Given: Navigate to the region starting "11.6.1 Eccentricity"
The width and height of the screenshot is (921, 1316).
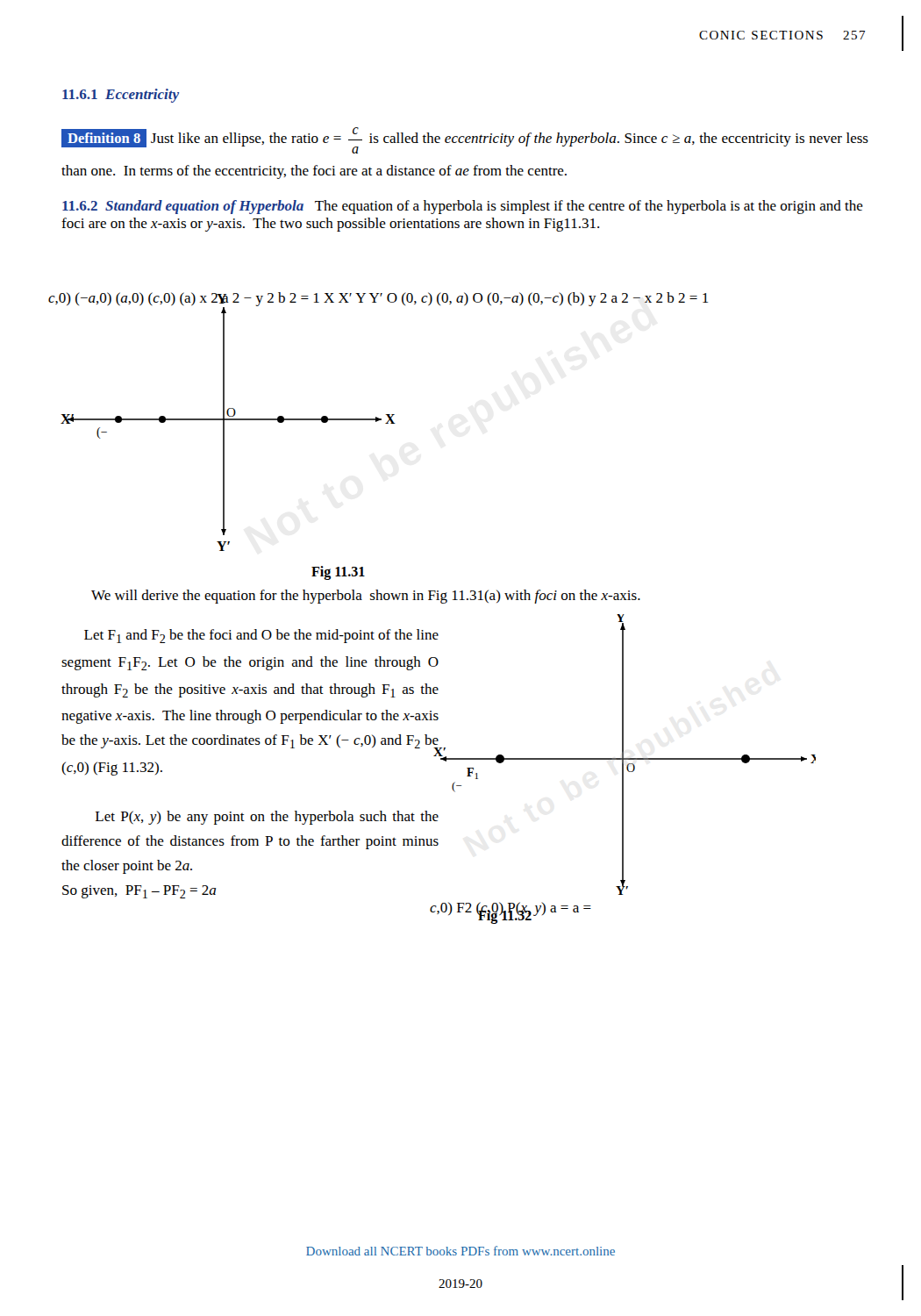Looking at the screenshot, I should coord(120,94).
